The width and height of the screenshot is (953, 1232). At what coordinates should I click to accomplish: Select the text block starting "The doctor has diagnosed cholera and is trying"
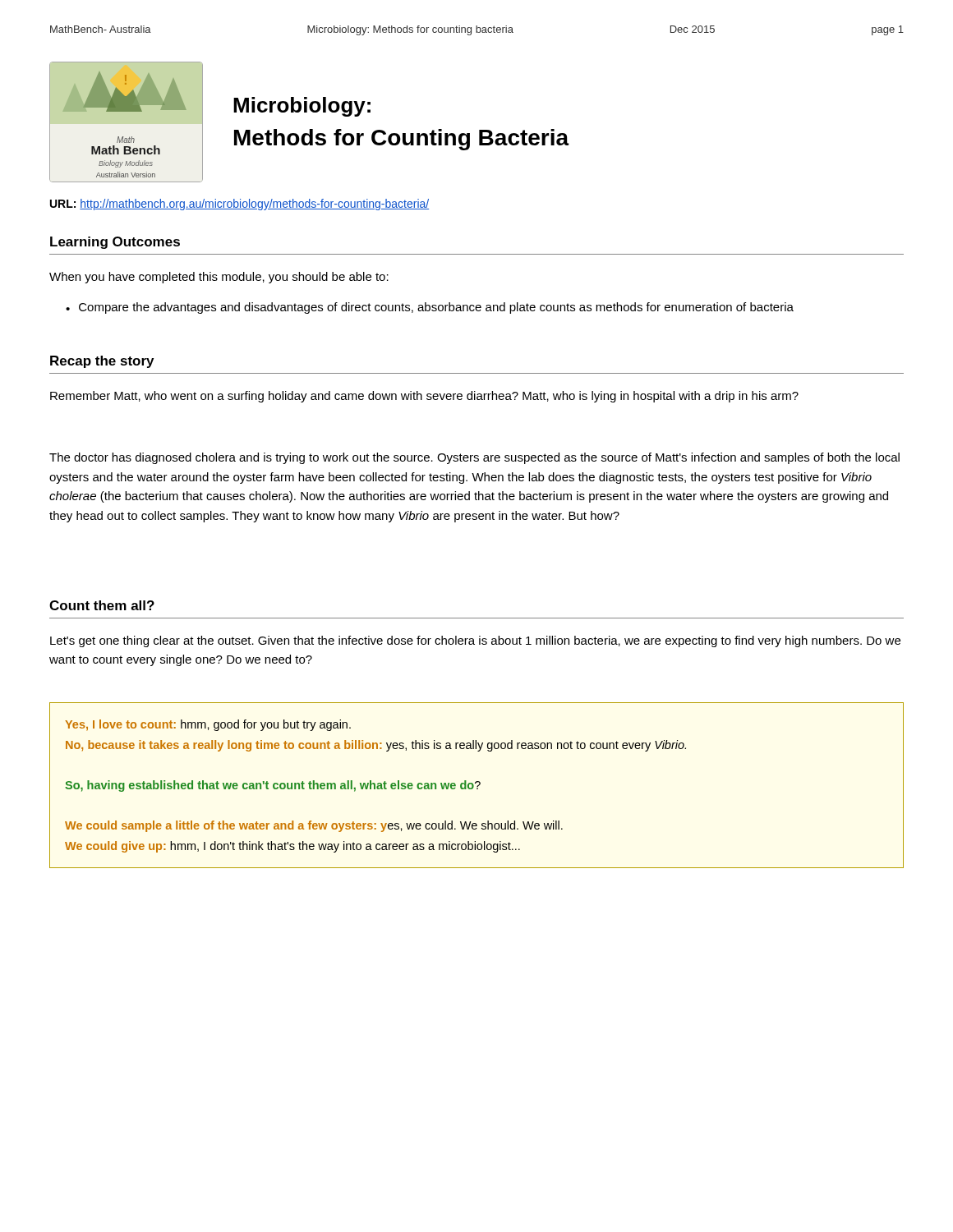pos(475,486)
